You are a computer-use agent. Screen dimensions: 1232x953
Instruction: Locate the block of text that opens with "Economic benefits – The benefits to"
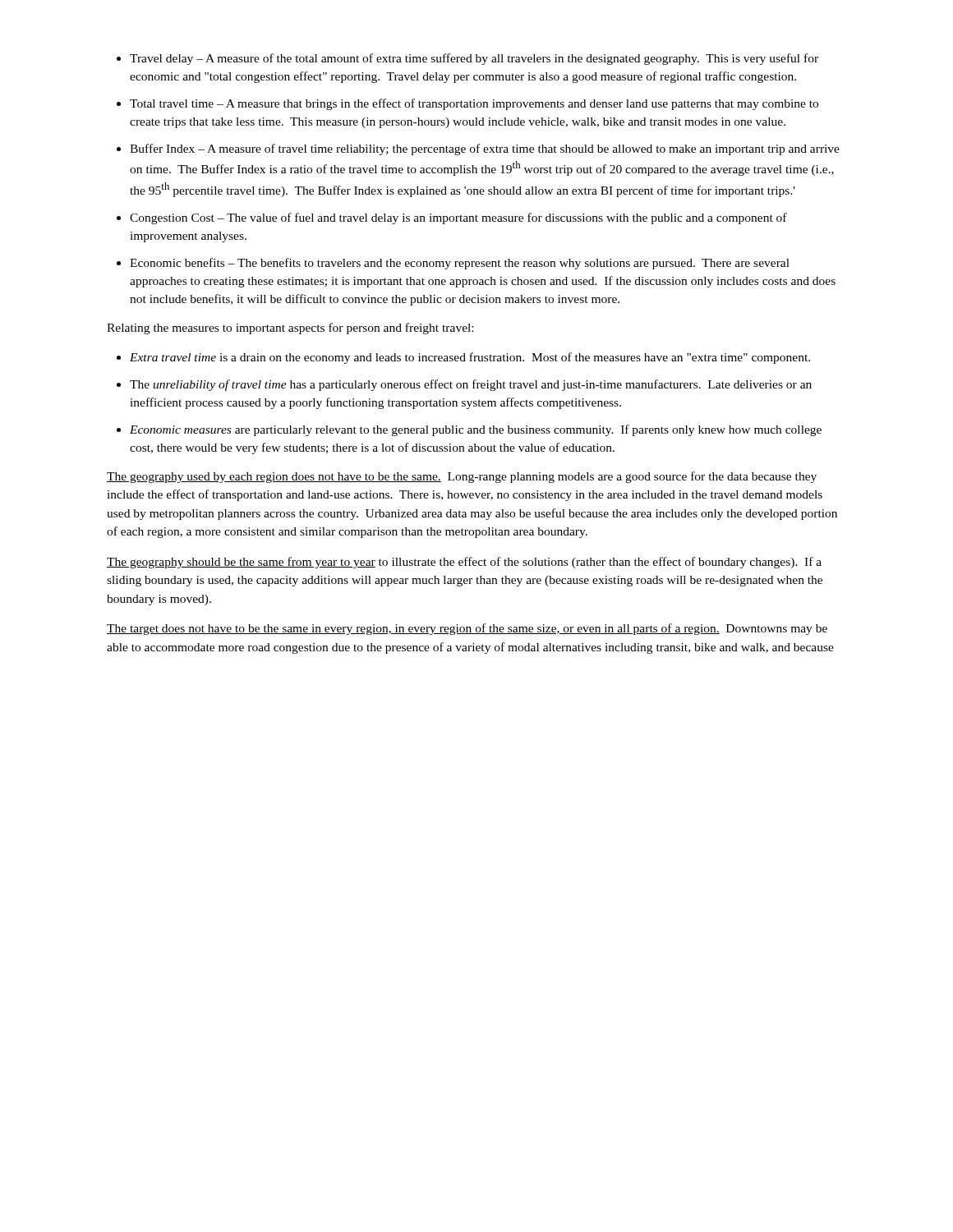(488, 281)
